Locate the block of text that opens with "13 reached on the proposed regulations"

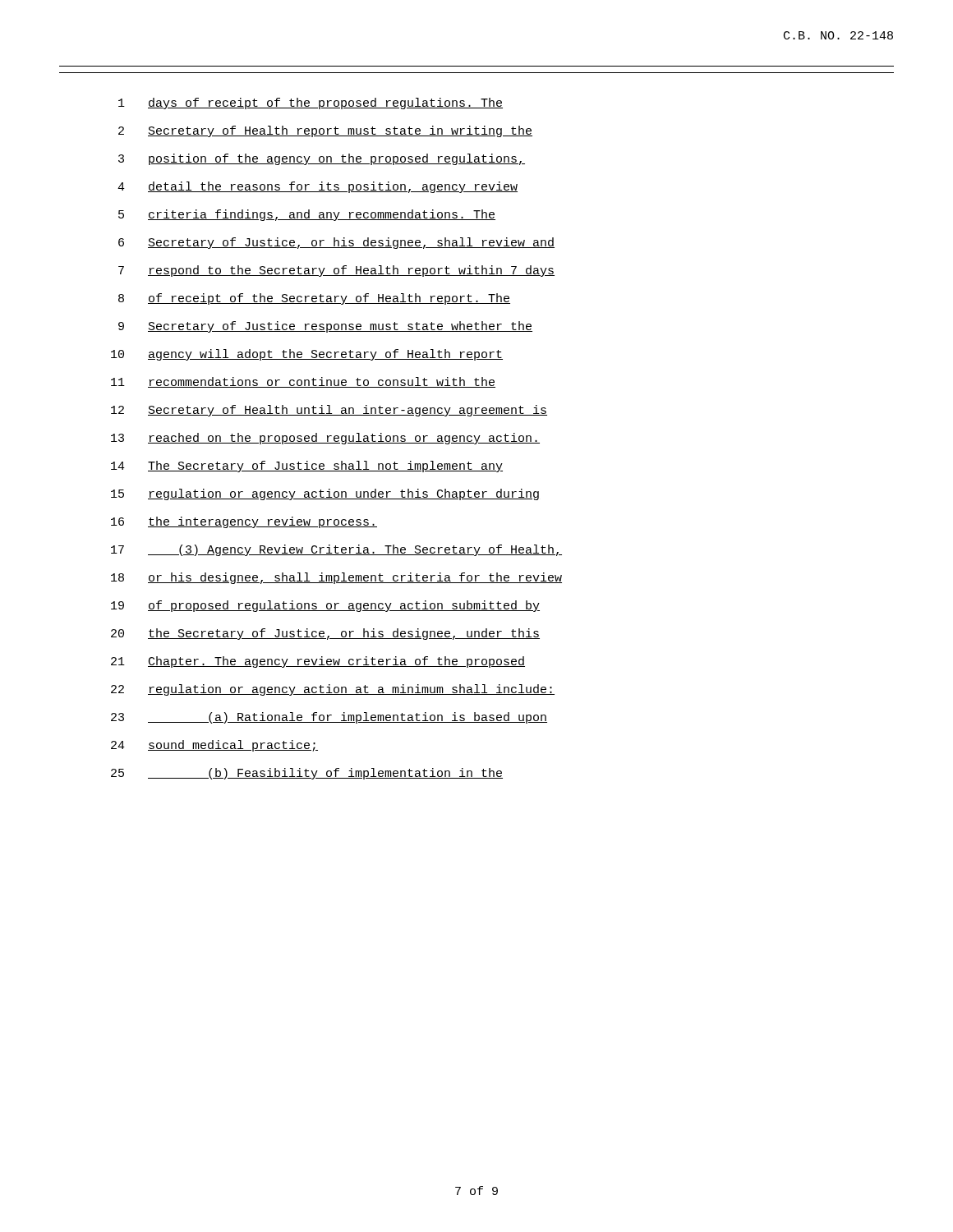(476, 439)
